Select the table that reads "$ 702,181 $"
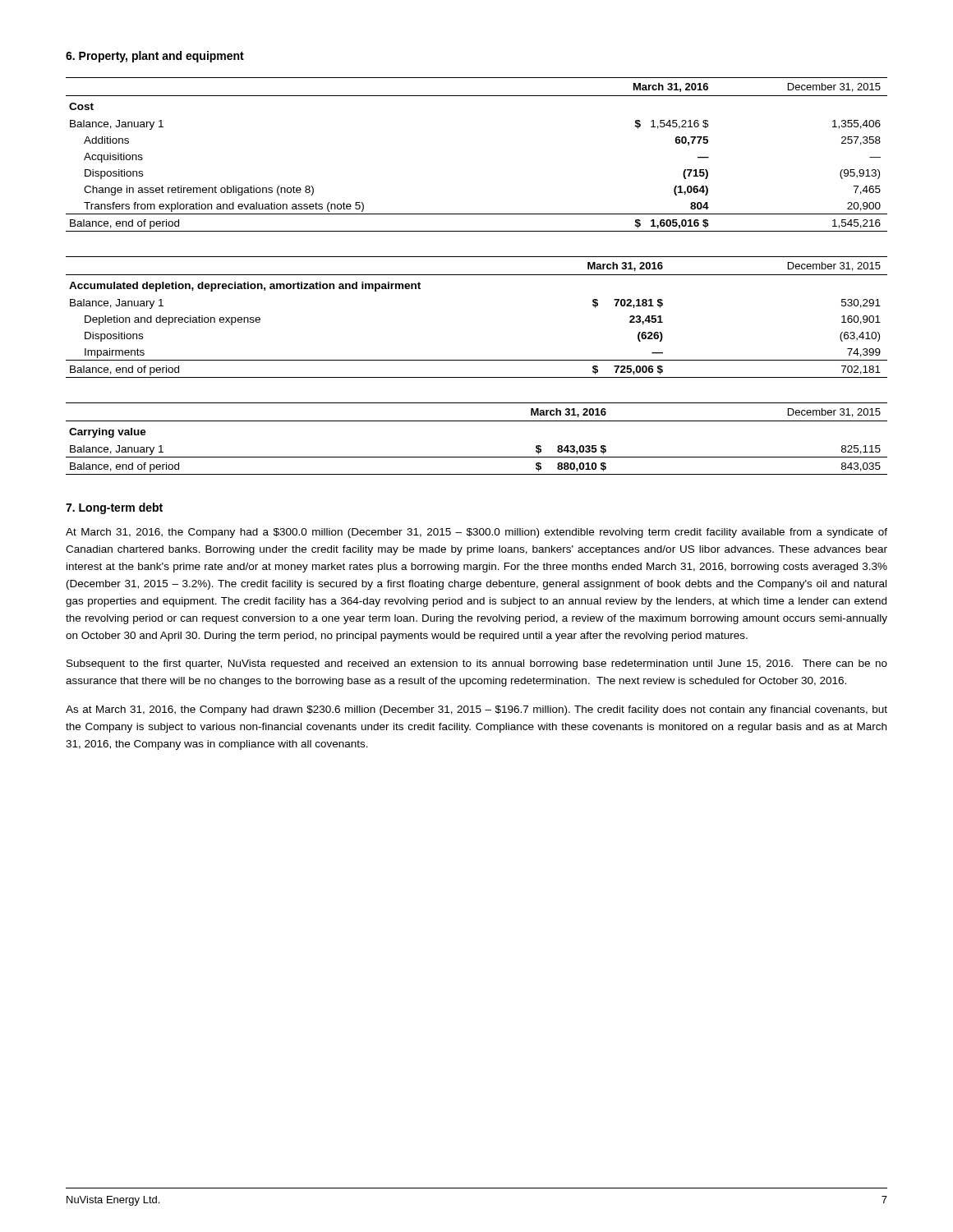 click(x=476, y=317)
